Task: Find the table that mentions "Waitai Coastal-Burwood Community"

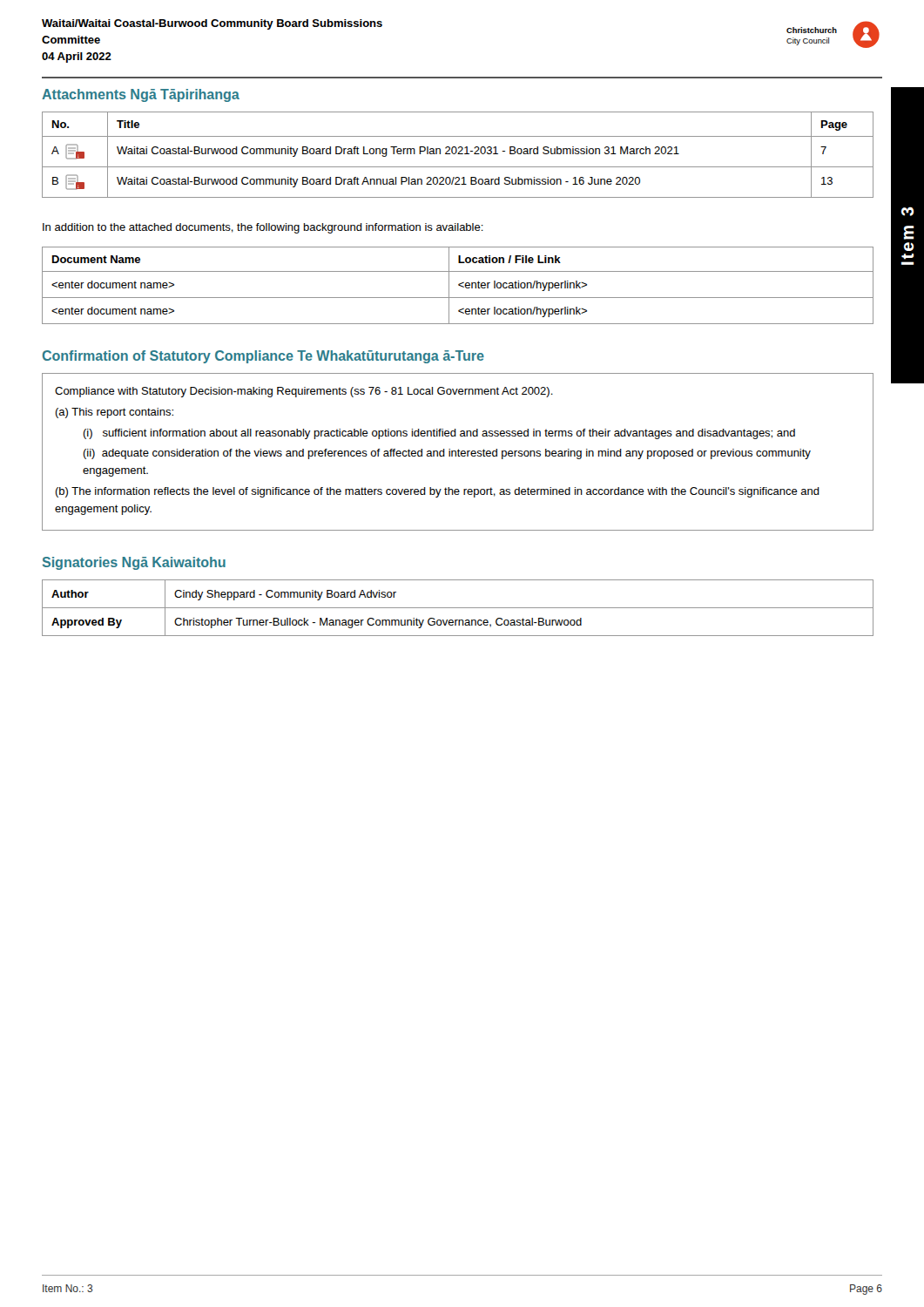Action: coord(458,155)
